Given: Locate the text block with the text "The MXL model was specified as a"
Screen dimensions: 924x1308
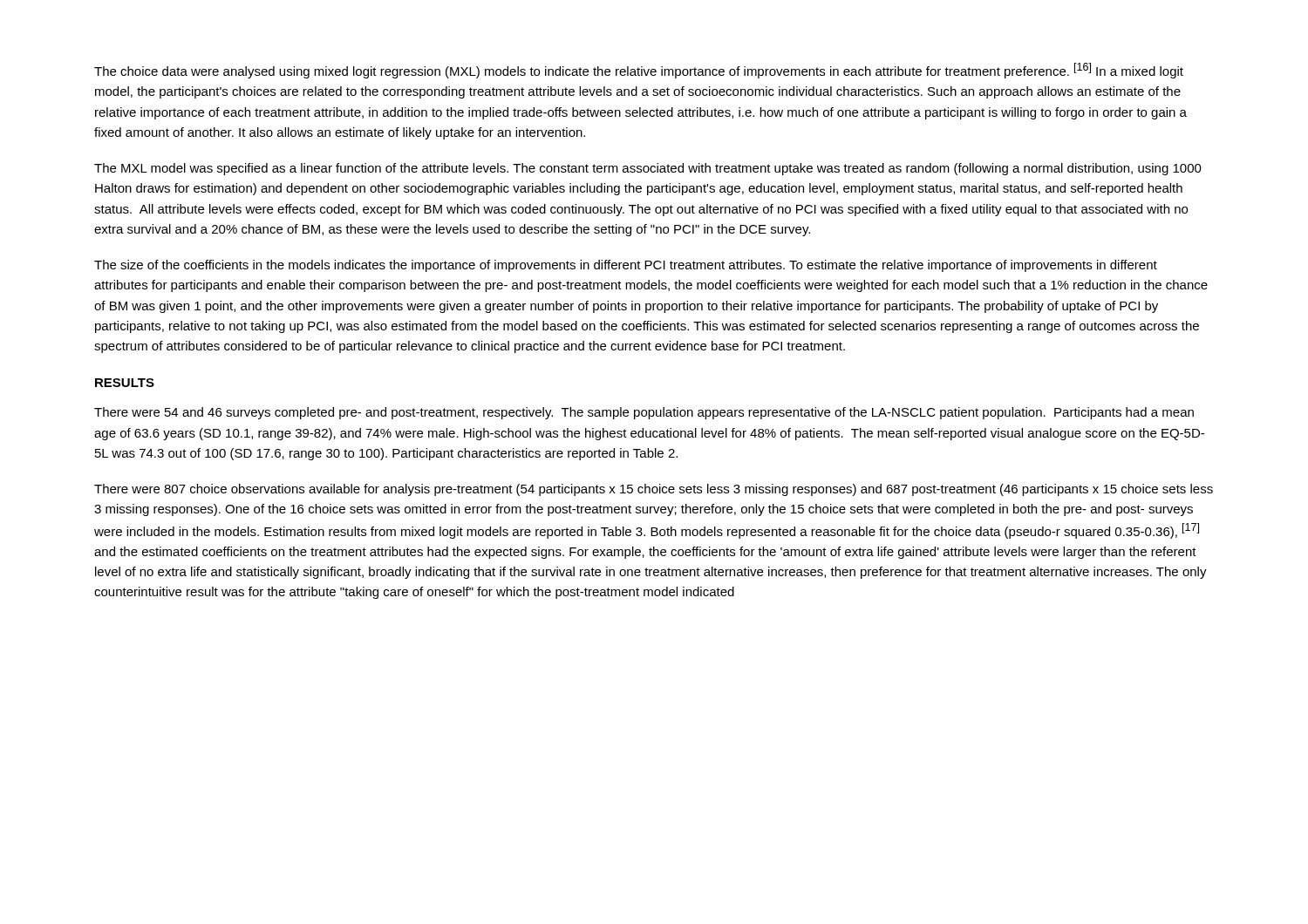Looking at the screenshot, I should pos(648,198).
